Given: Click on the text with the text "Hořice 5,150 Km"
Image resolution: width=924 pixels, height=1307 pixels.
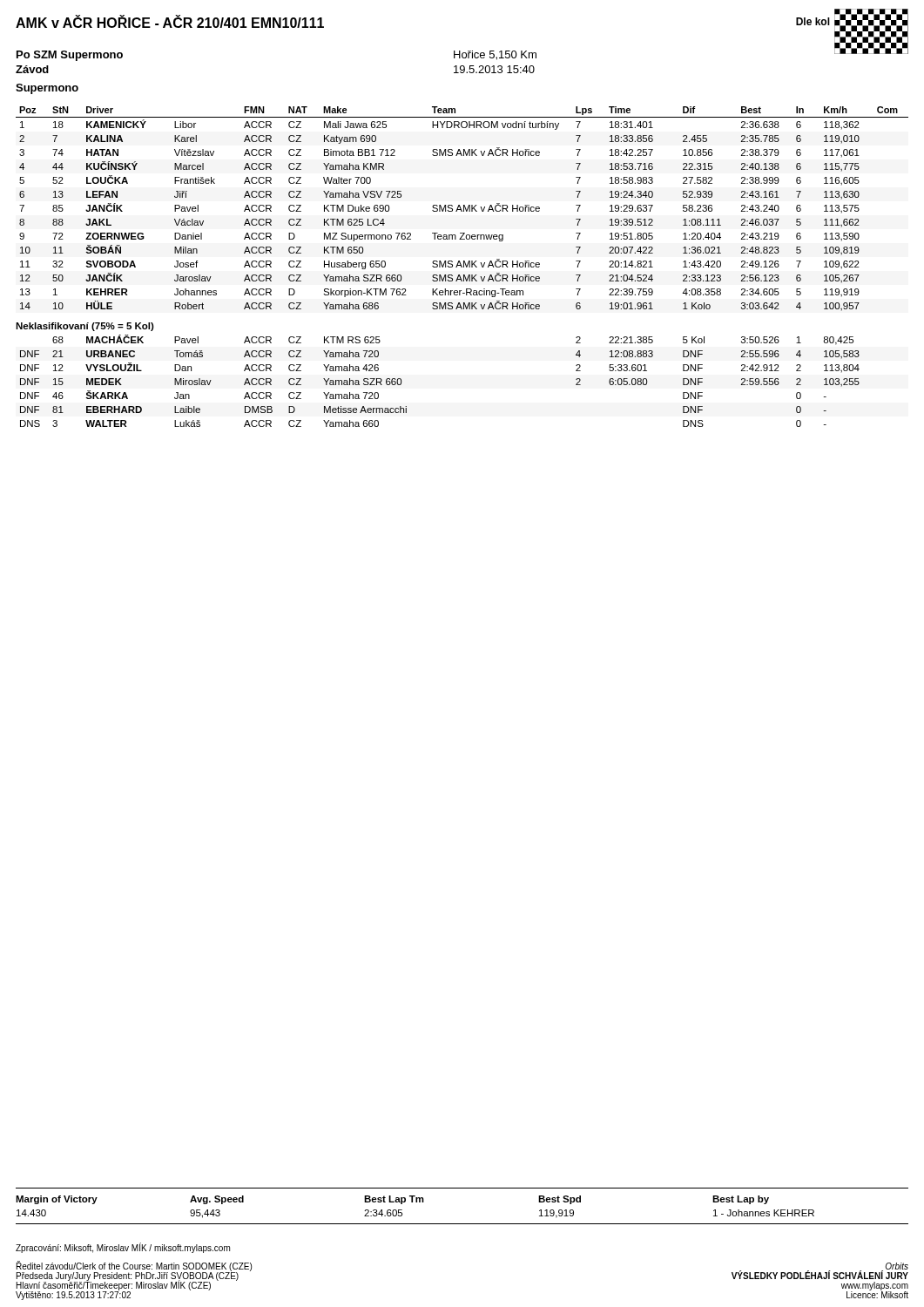Looking at the screenshot, I should click(495, 55).
